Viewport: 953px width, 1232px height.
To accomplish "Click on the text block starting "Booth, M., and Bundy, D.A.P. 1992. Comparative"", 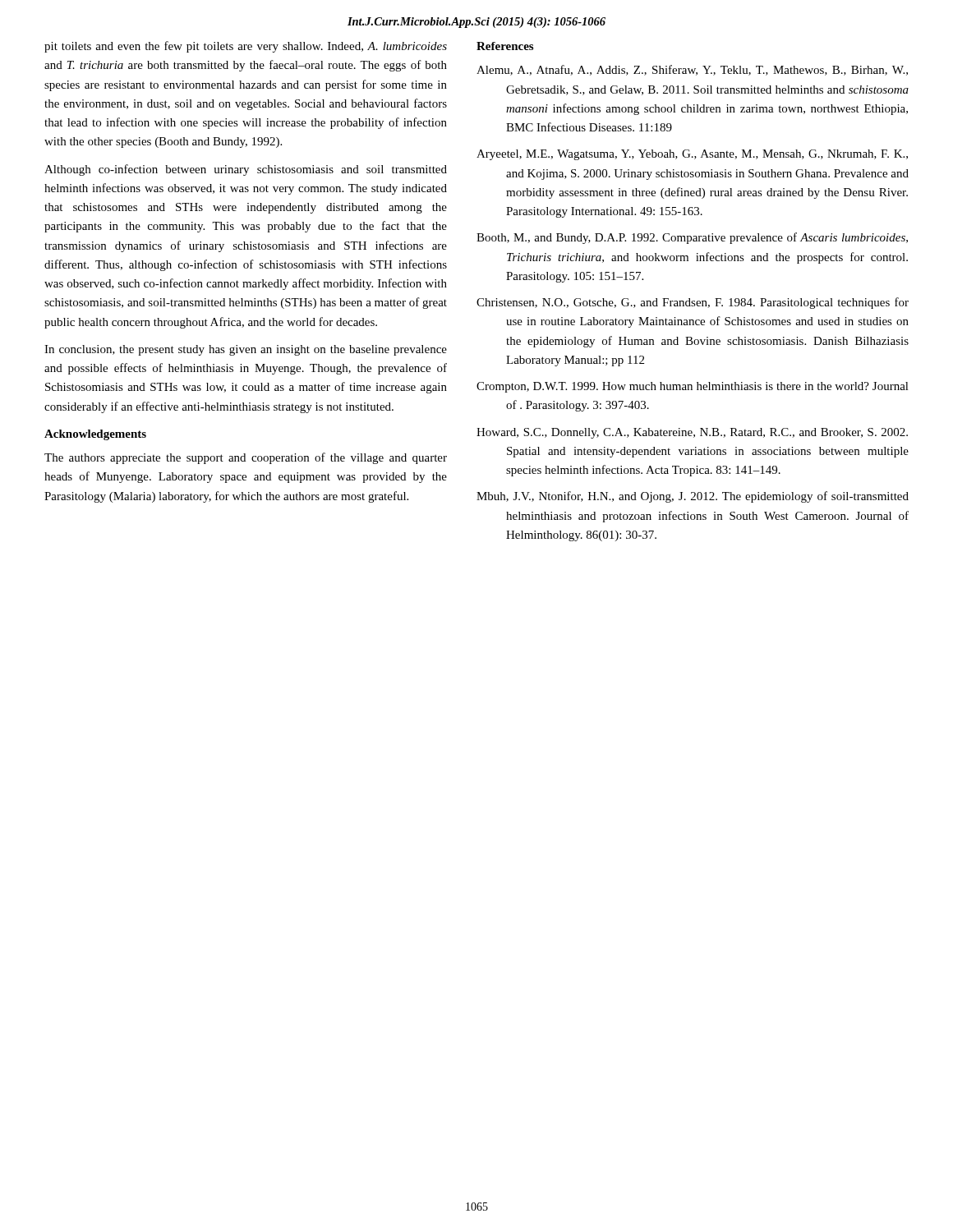I will point(693,257).
